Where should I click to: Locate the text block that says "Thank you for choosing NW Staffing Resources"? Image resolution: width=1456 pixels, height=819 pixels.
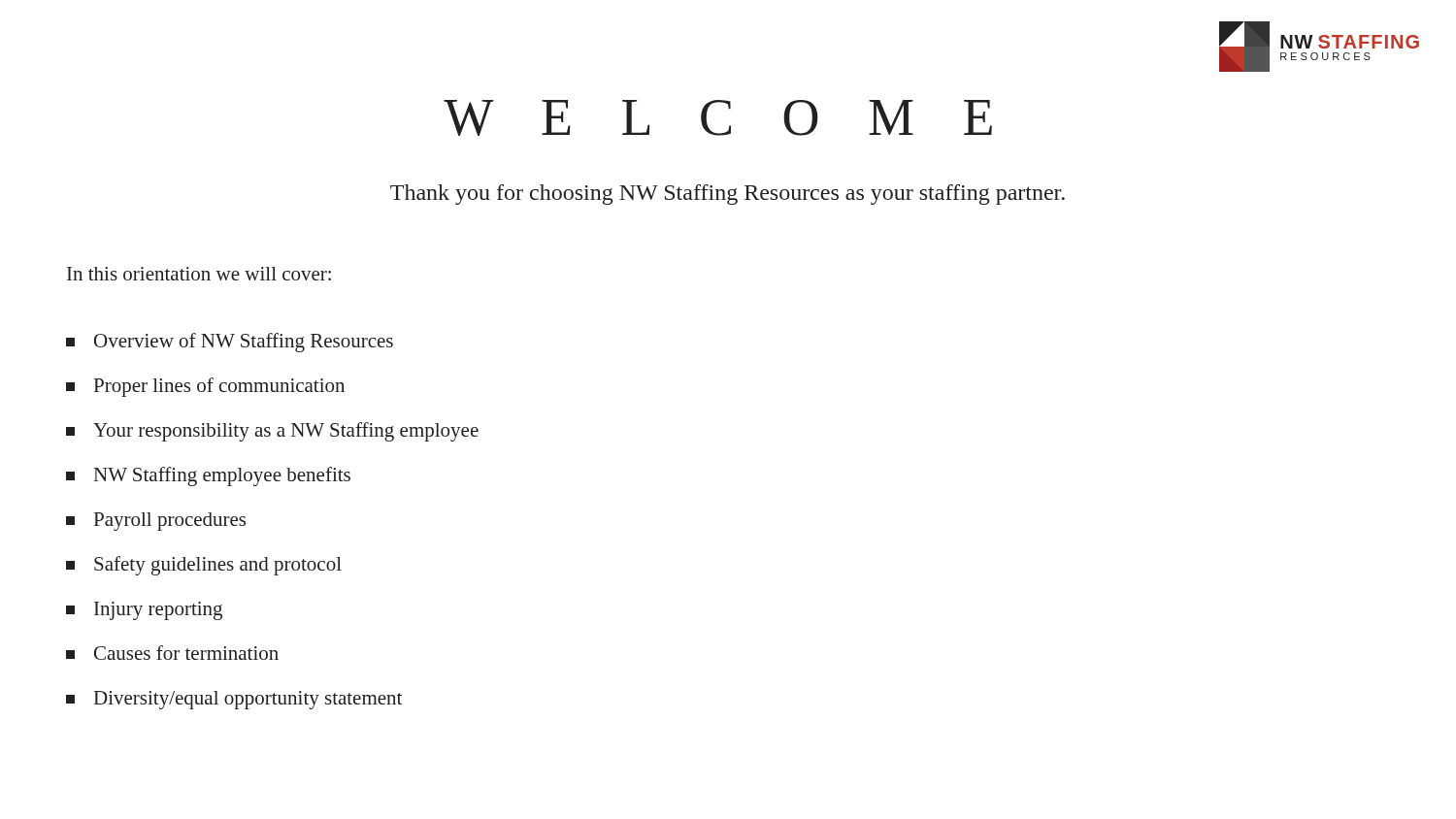click(x=728, y=192)
